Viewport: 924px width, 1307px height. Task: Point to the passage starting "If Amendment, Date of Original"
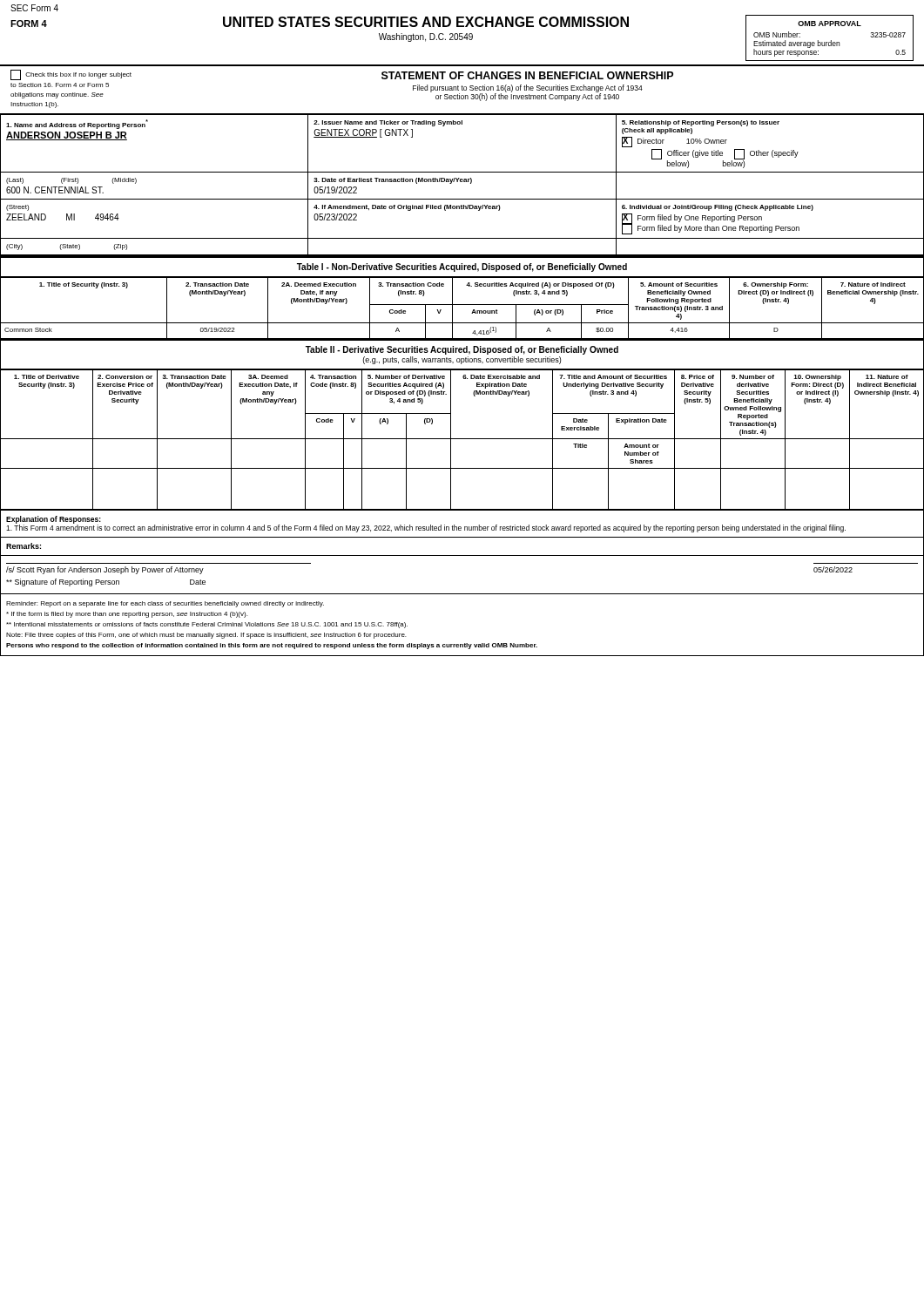[x=462, y=212]
